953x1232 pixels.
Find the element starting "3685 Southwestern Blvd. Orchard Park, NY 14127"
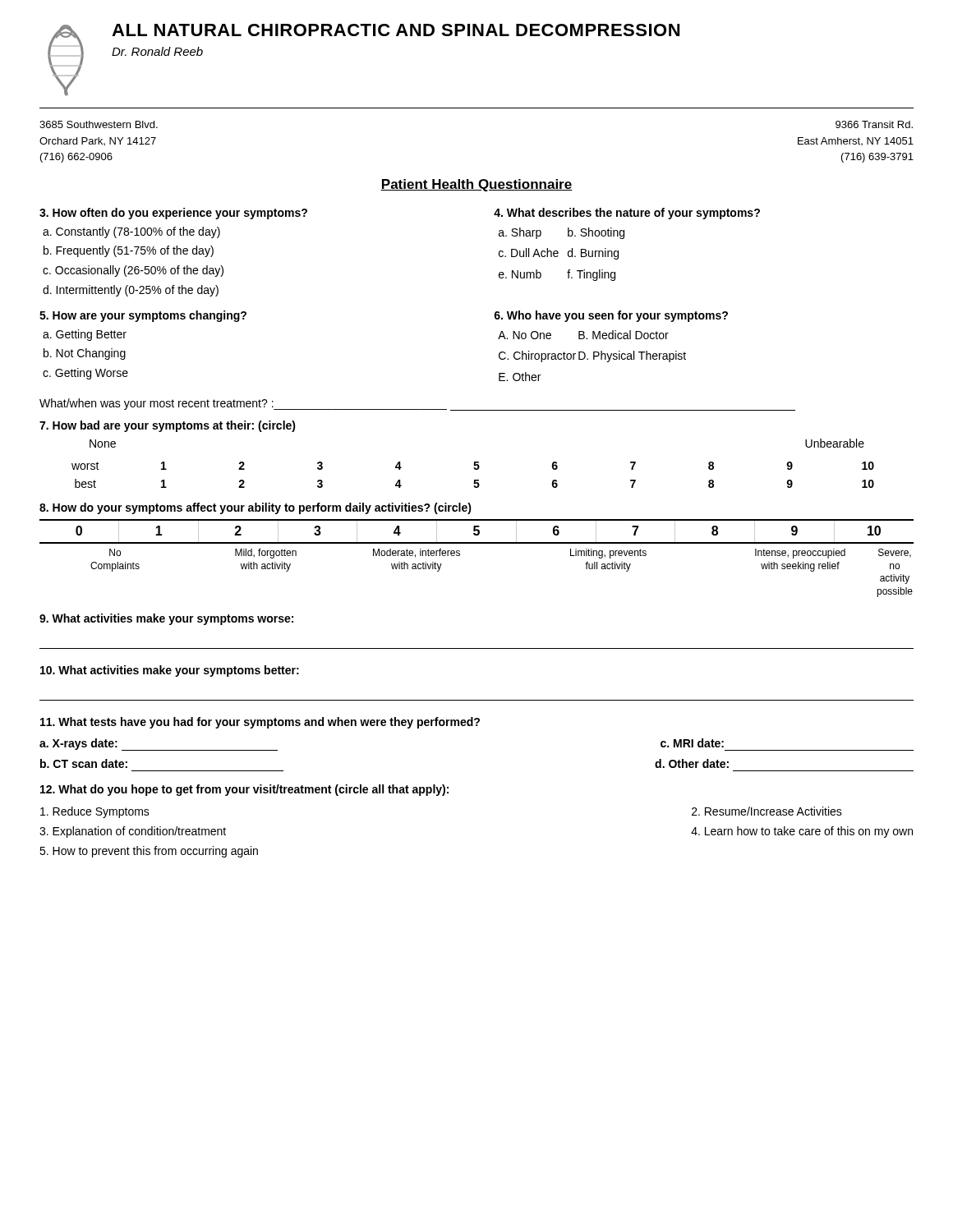[x=99, y=140]
